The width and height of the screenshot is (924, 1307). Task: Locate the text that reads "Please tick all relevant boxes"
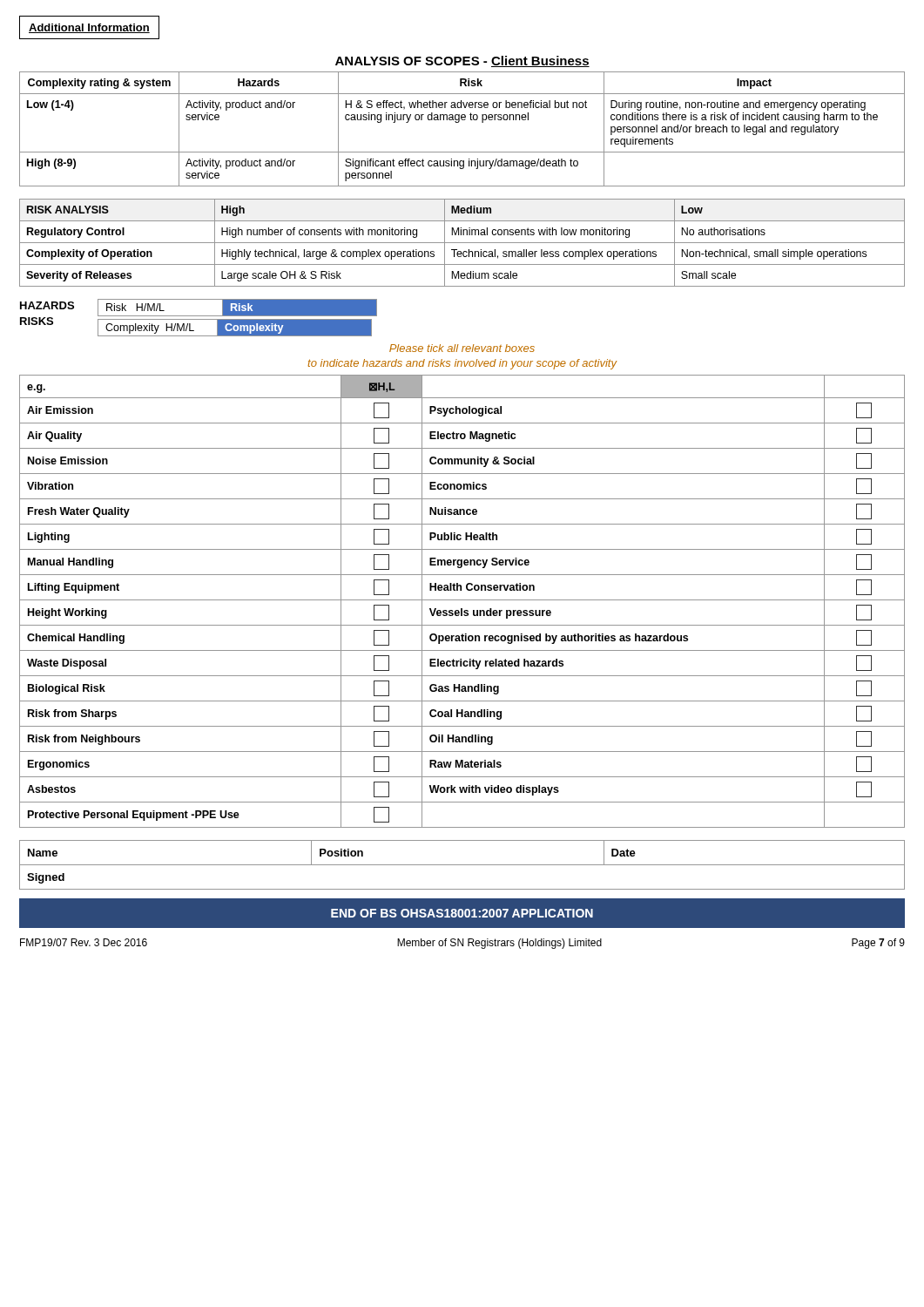point(462,348)
